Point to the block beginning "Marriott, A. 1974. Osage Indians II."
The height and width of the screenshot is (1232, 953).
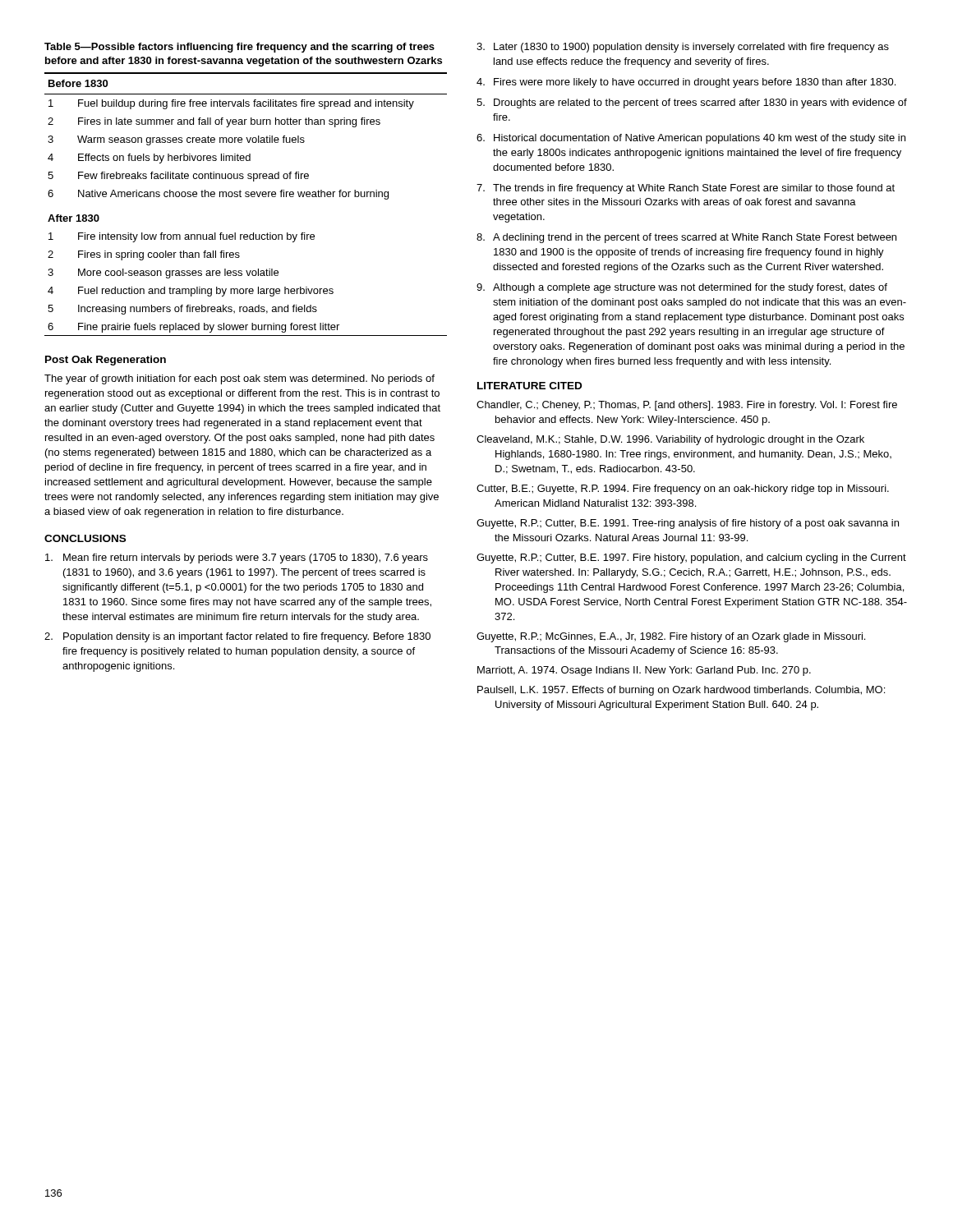[644, 670]
